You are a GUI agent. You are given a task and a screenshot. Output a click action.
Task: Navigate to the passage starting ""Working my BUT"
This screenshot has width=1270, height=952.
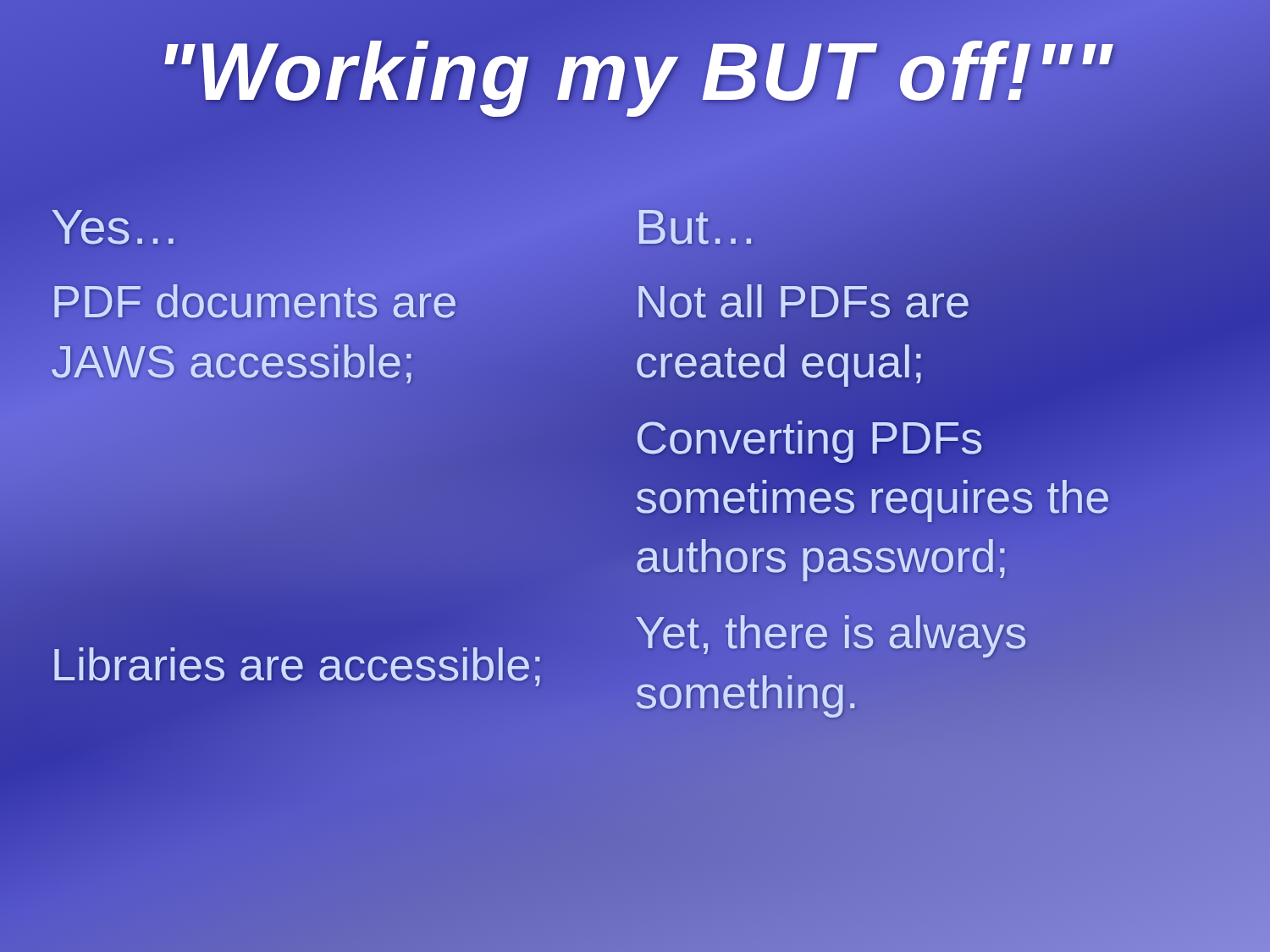[x=635, y=72]
